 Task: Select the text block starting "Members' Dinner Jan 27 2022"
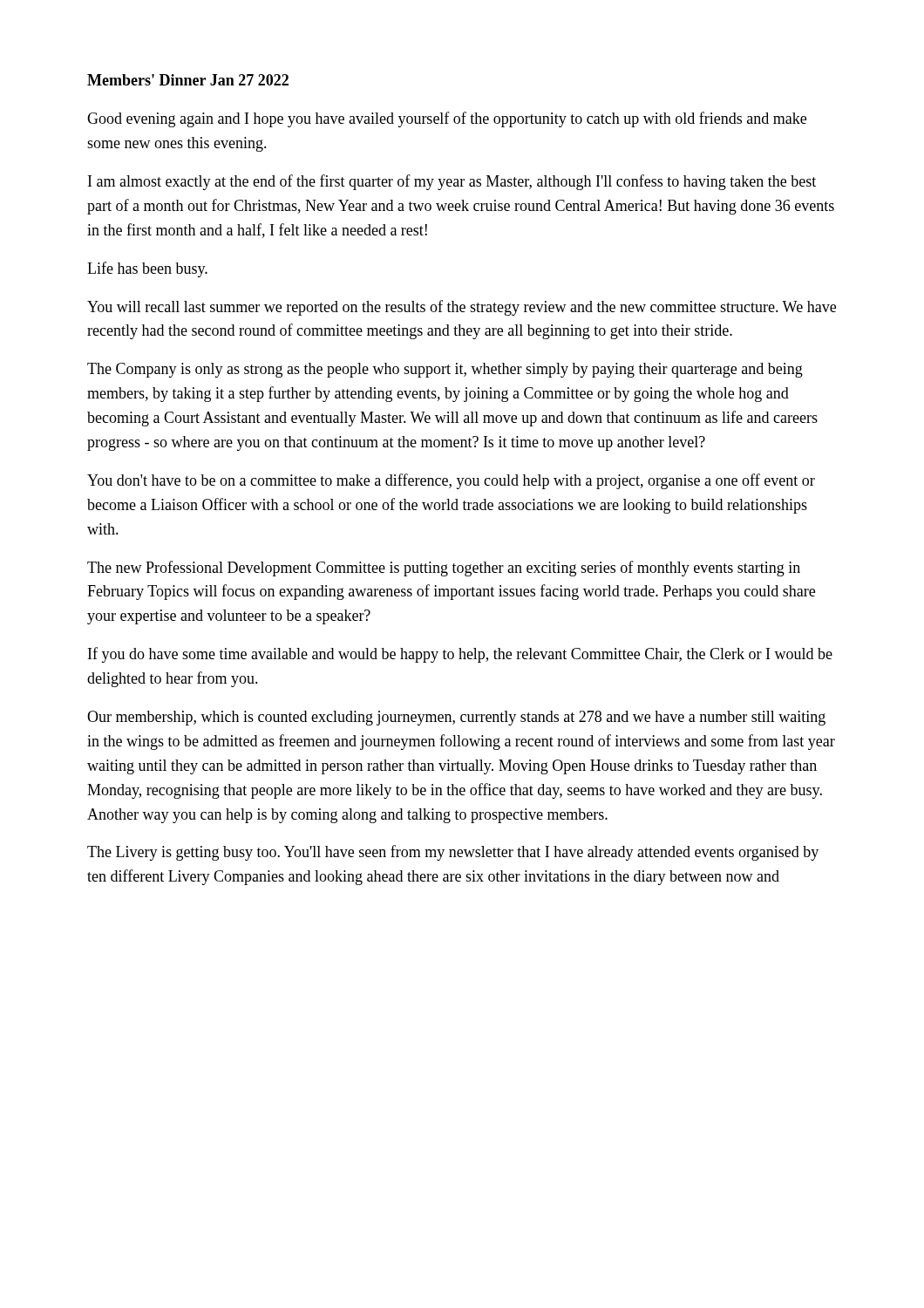[188, 80]
